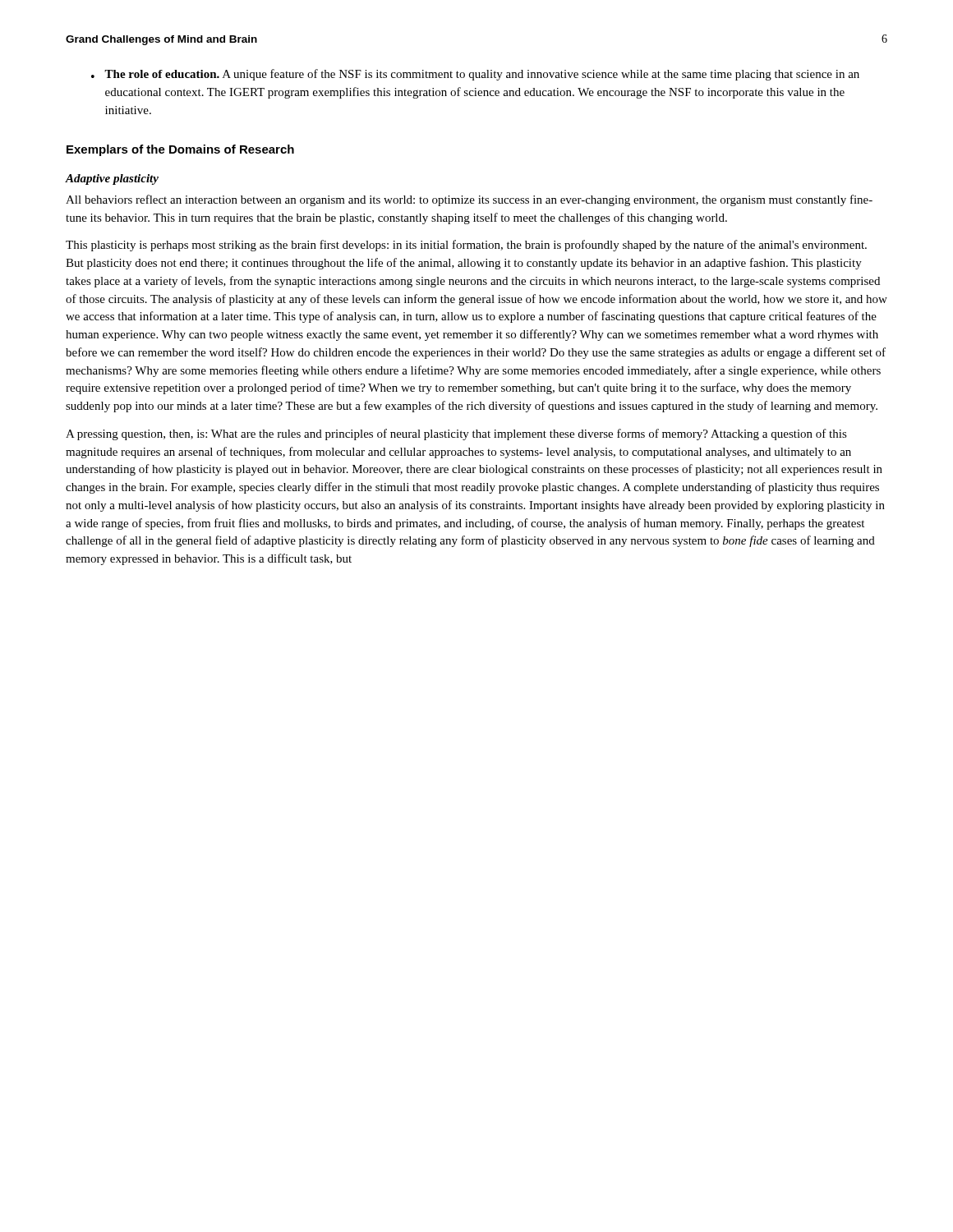The image size is (953, 1232).
Task: Point to the text block starting "All behaviors reflect an interaction"
Action: [469, 208]
